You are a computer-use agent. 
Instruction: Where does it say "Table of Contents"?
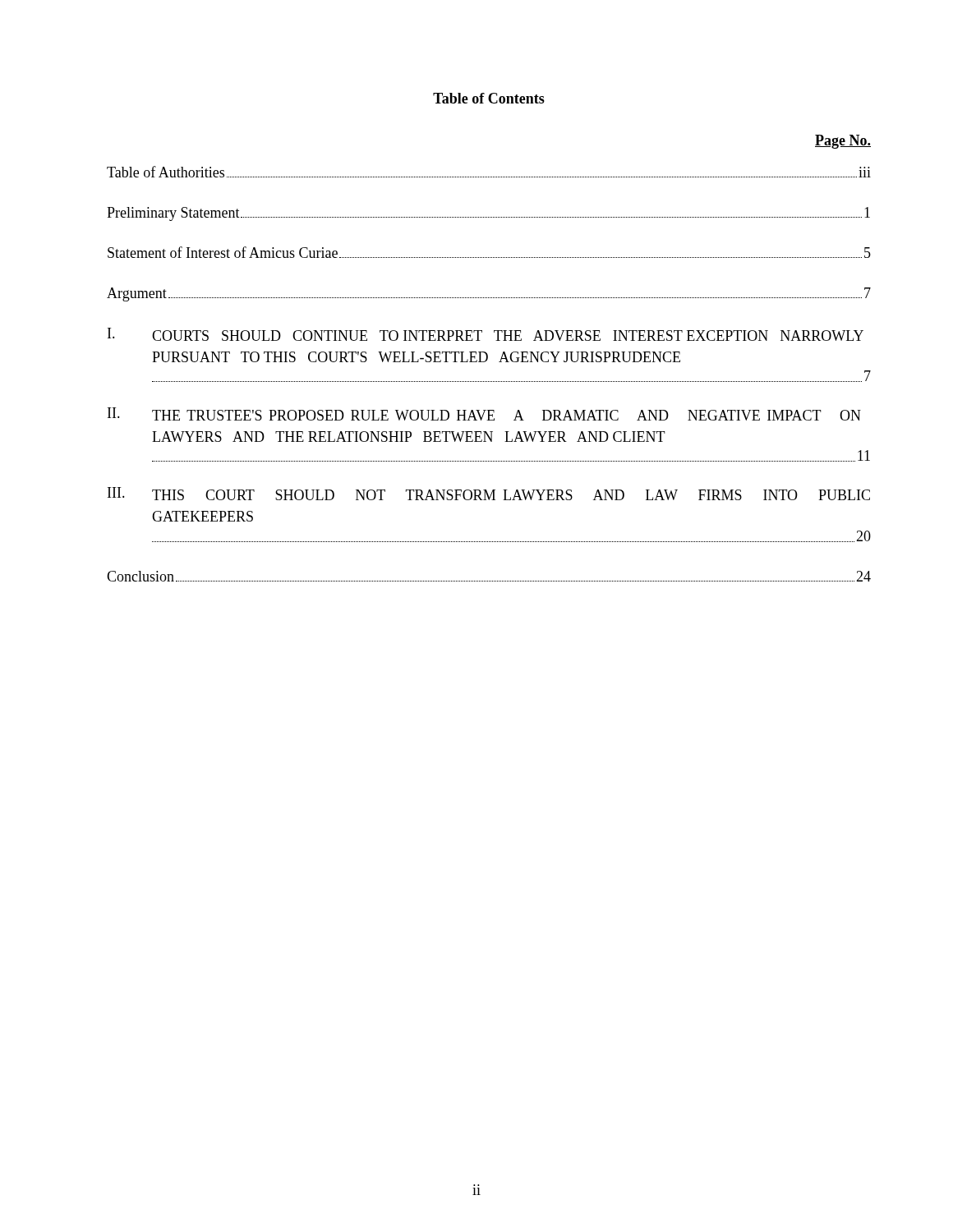pyautogui.click(x=489, y=99)
